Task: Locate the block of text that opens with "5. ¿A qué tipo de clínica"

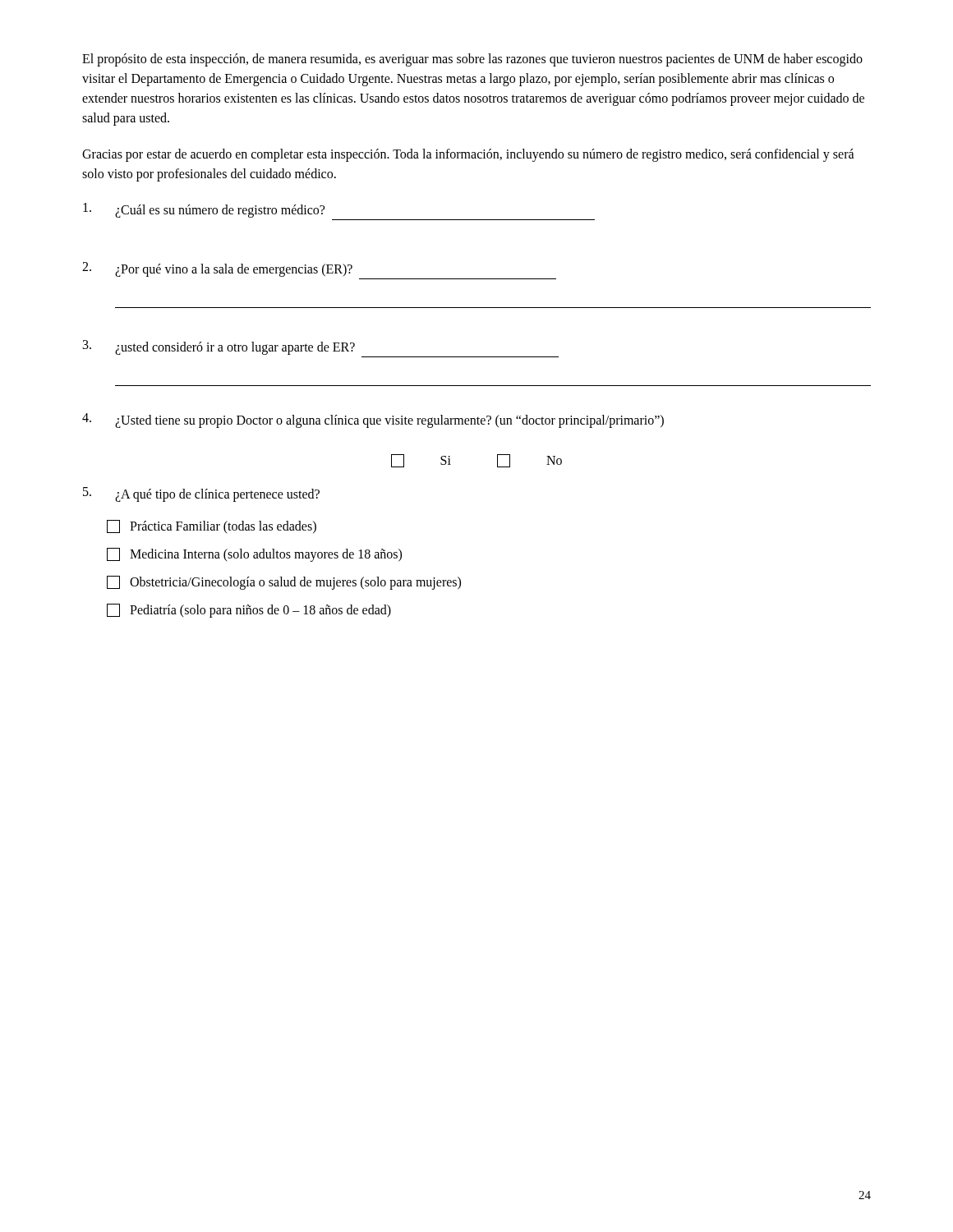Action: (201, 494)
